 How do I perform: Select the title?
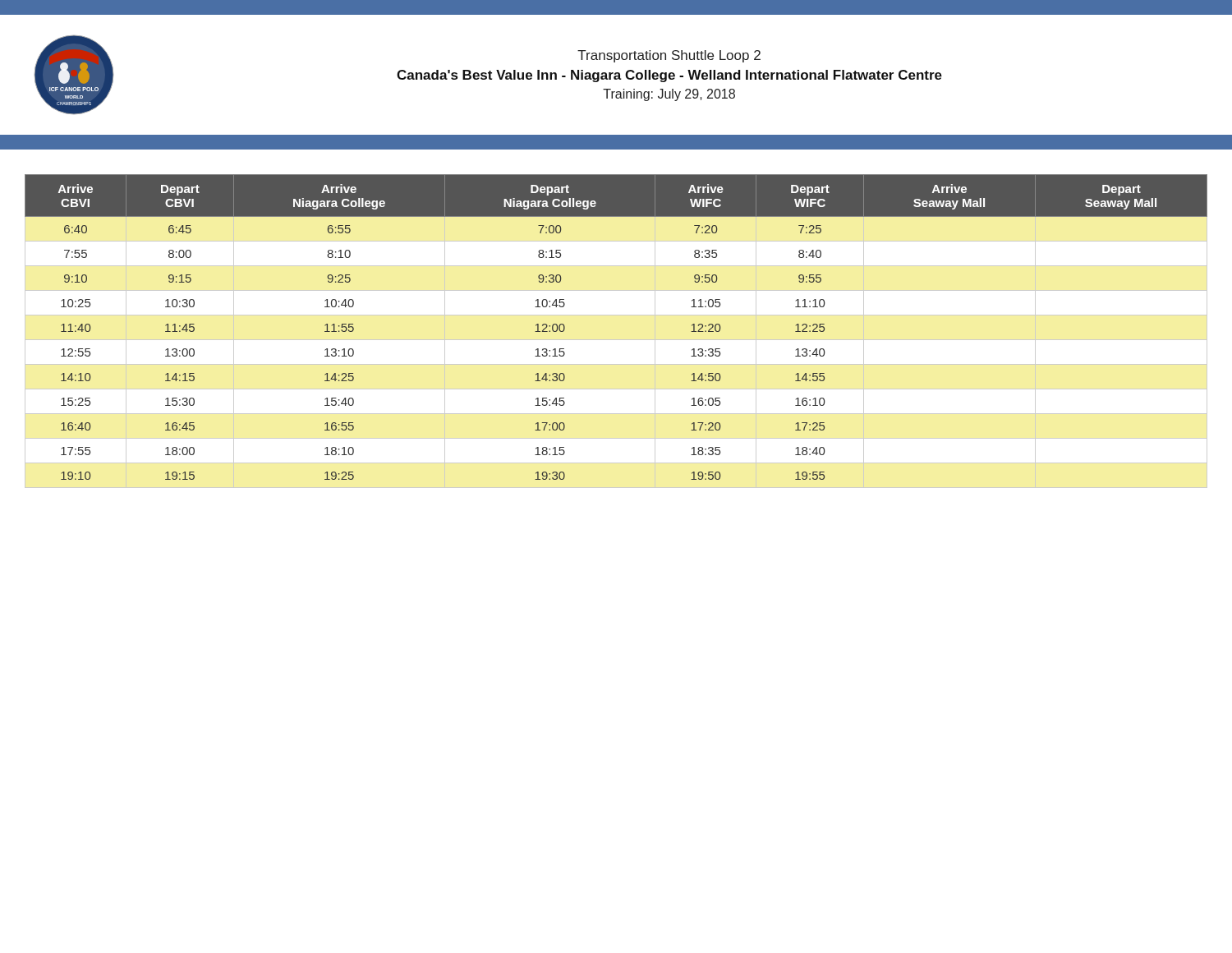(669, 75)
